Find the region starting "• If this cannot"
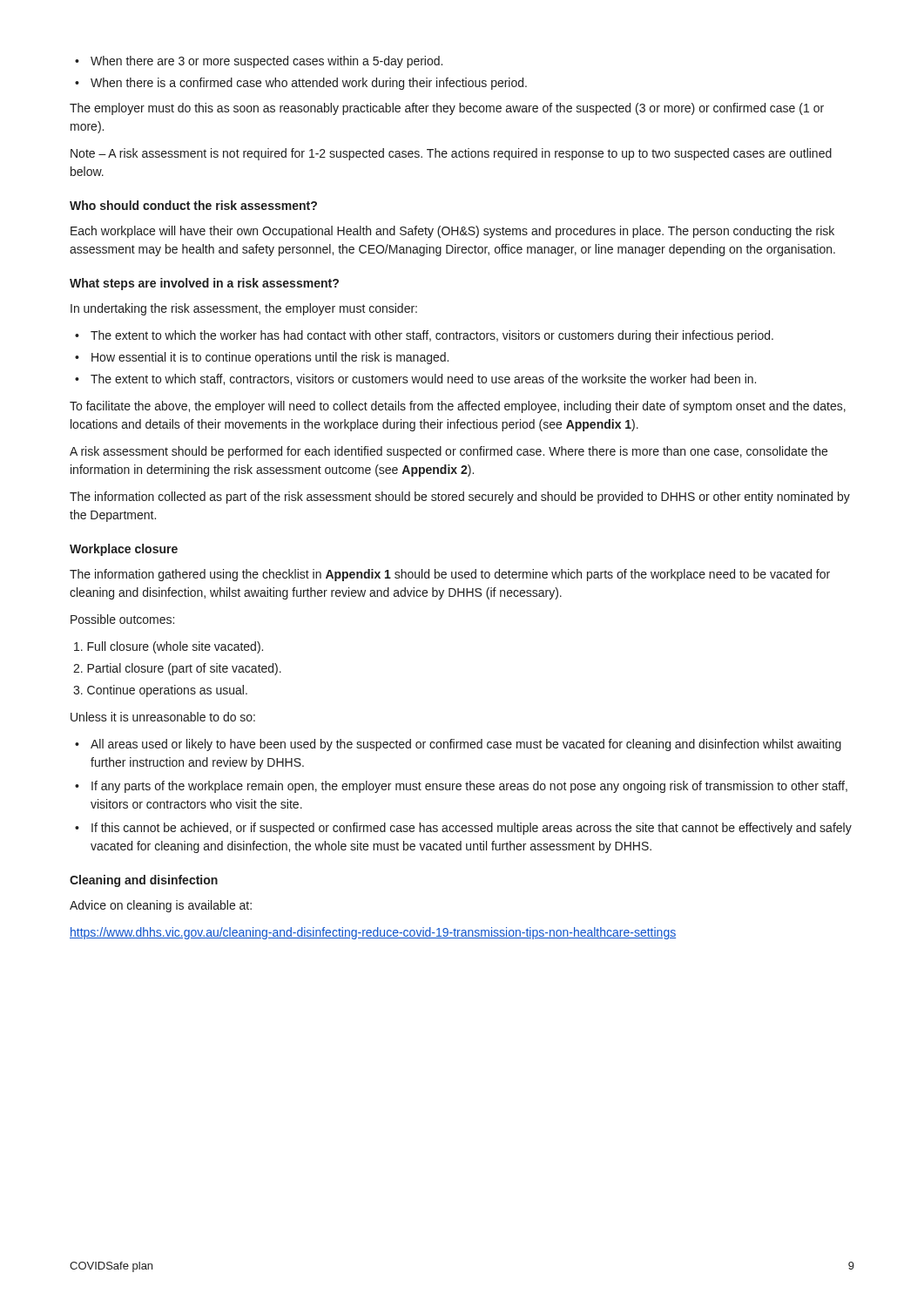Image resolution: width=924 pixels, height=1307 pixels. tap(463, 836)
